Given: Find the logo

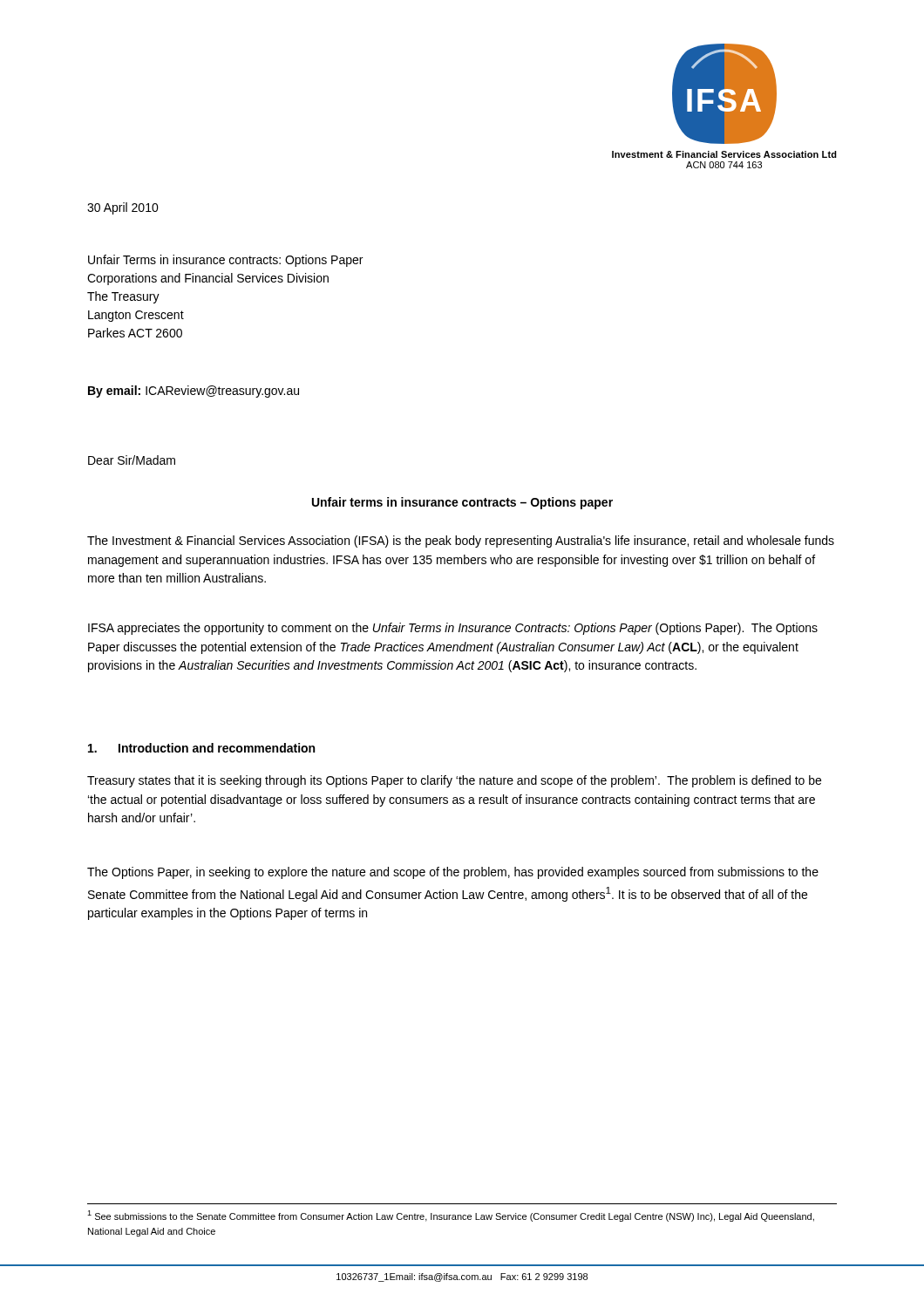Looking at the screenshot, I should coord(724,107).
